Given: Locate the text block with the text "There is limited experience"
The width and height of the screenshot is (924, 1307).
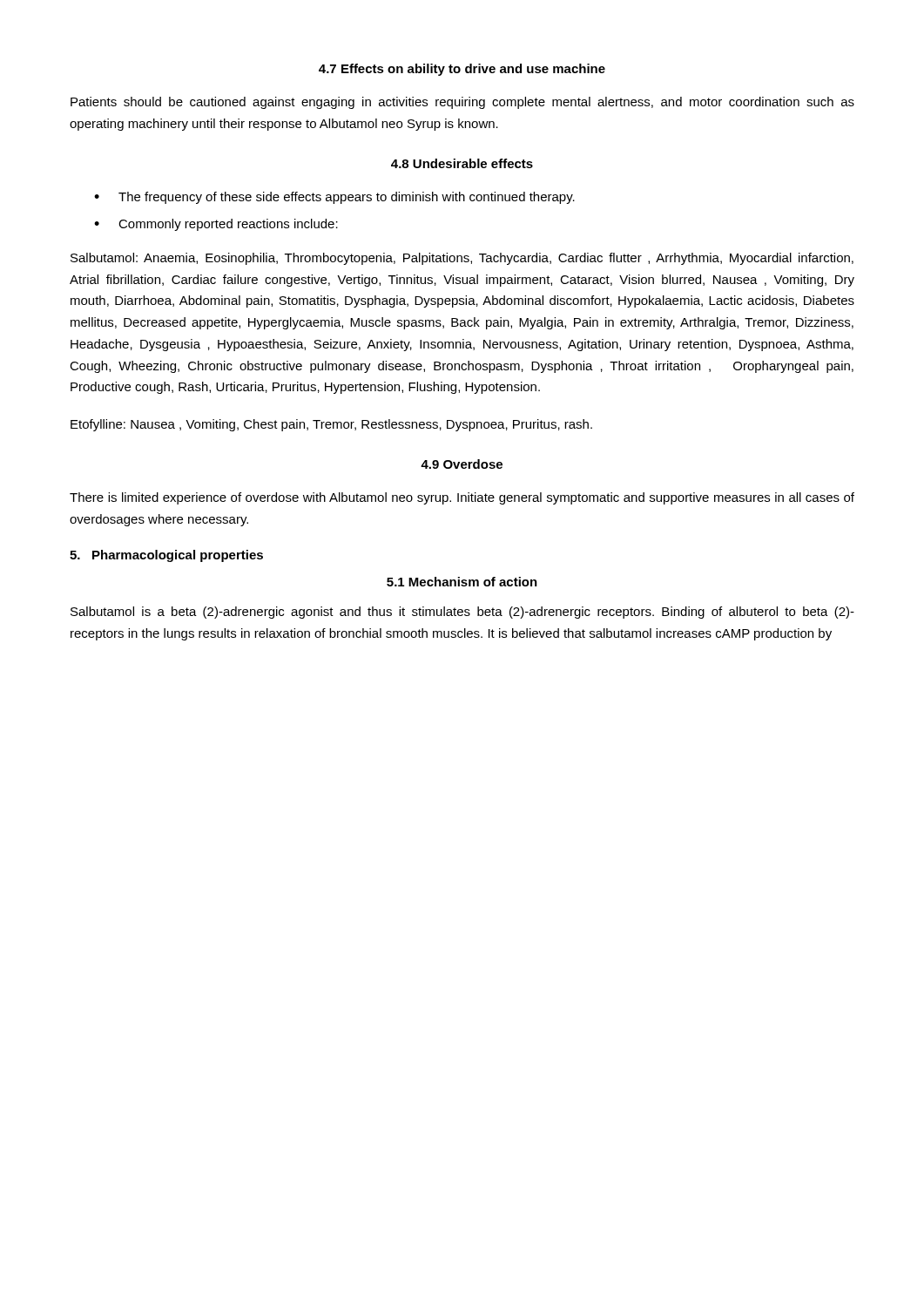Looking at the screenshot, I should (x=462, y=508).
